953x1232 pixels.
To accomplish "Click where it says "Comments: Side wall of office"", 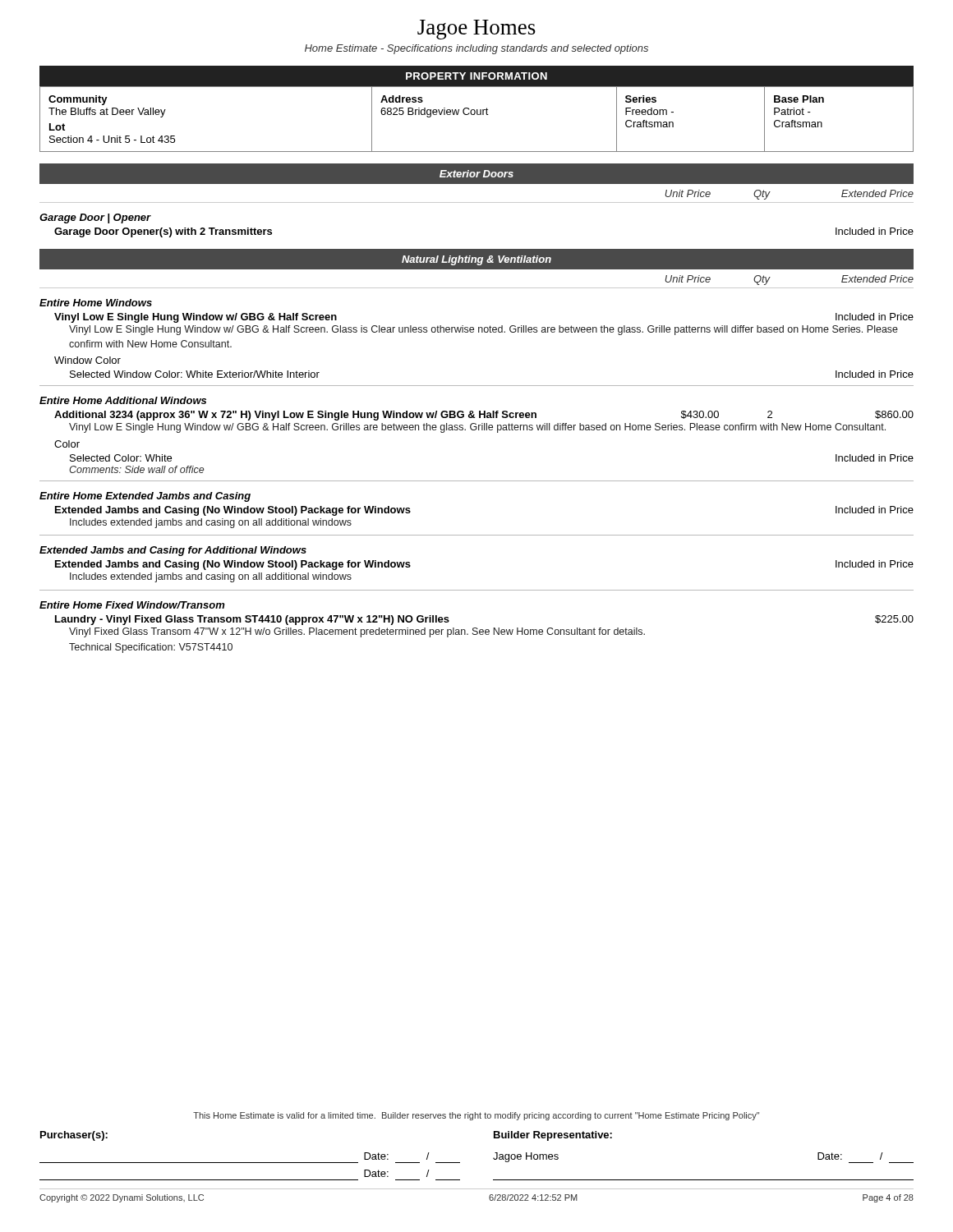I will point(137,469).
